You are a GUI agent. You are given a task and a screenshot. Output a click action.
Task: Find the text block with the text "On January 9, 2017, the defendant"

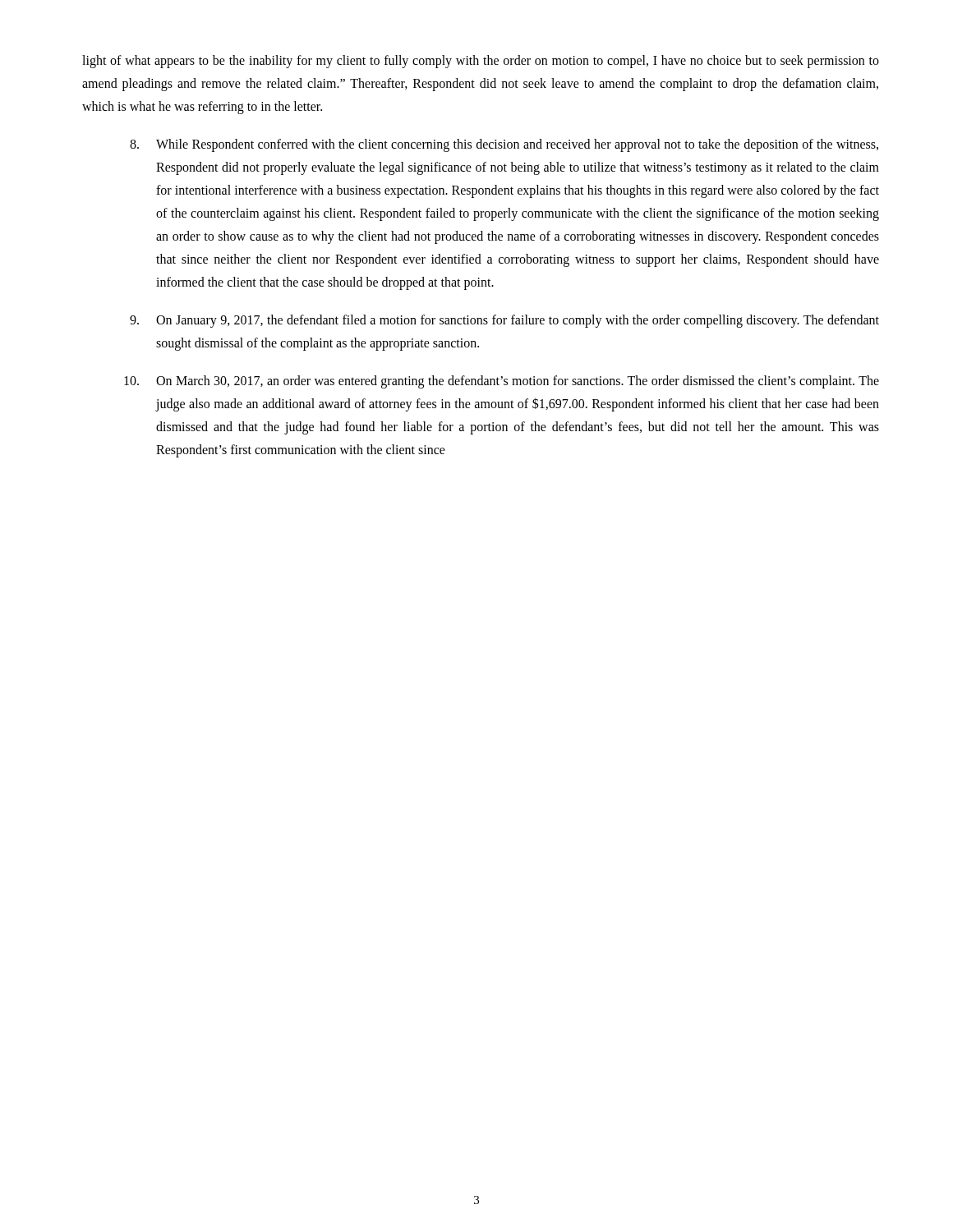(x=481, y=332)
